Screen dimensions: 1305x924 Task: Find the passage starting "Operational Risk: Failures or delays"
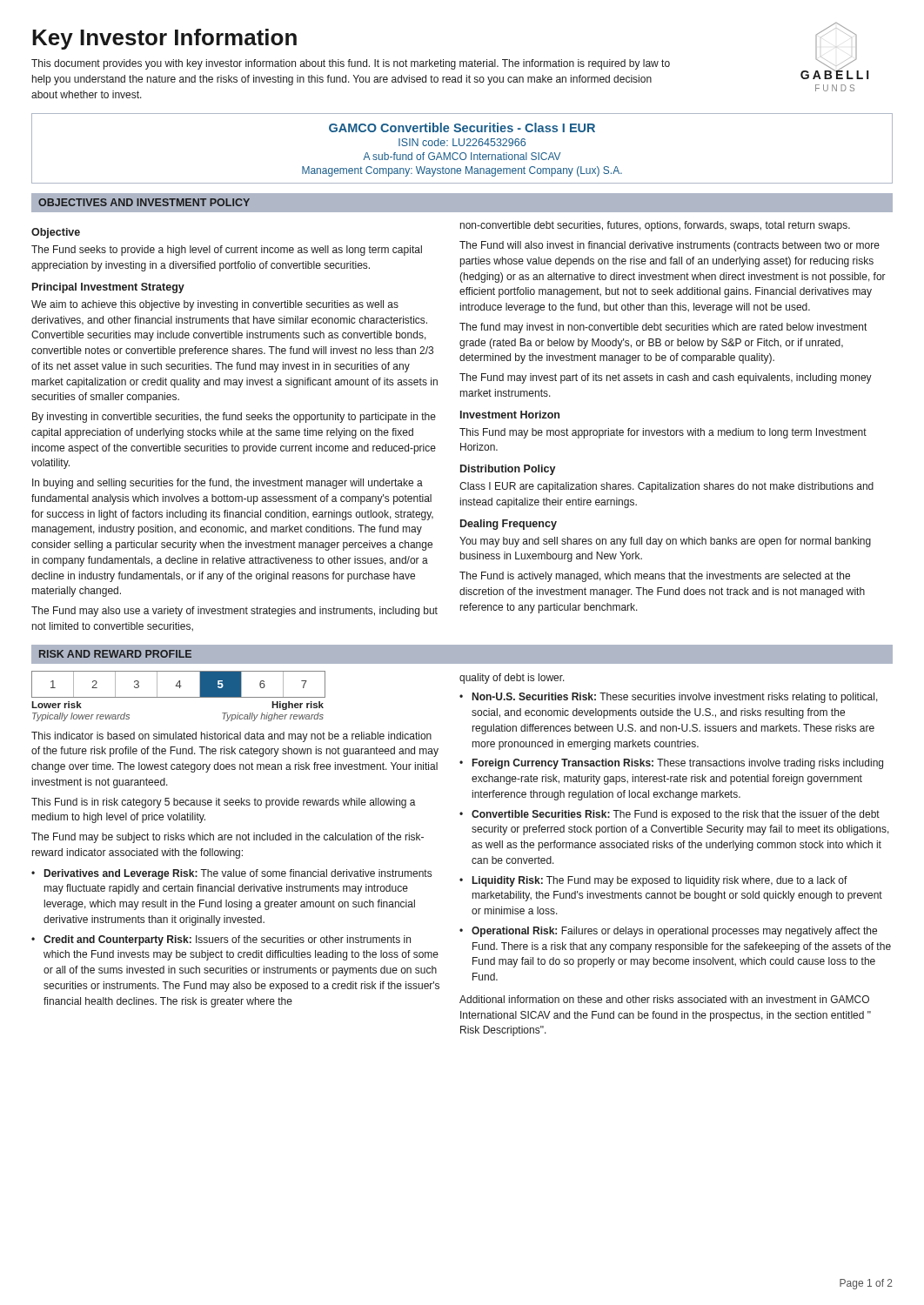(x=681, y=954)
